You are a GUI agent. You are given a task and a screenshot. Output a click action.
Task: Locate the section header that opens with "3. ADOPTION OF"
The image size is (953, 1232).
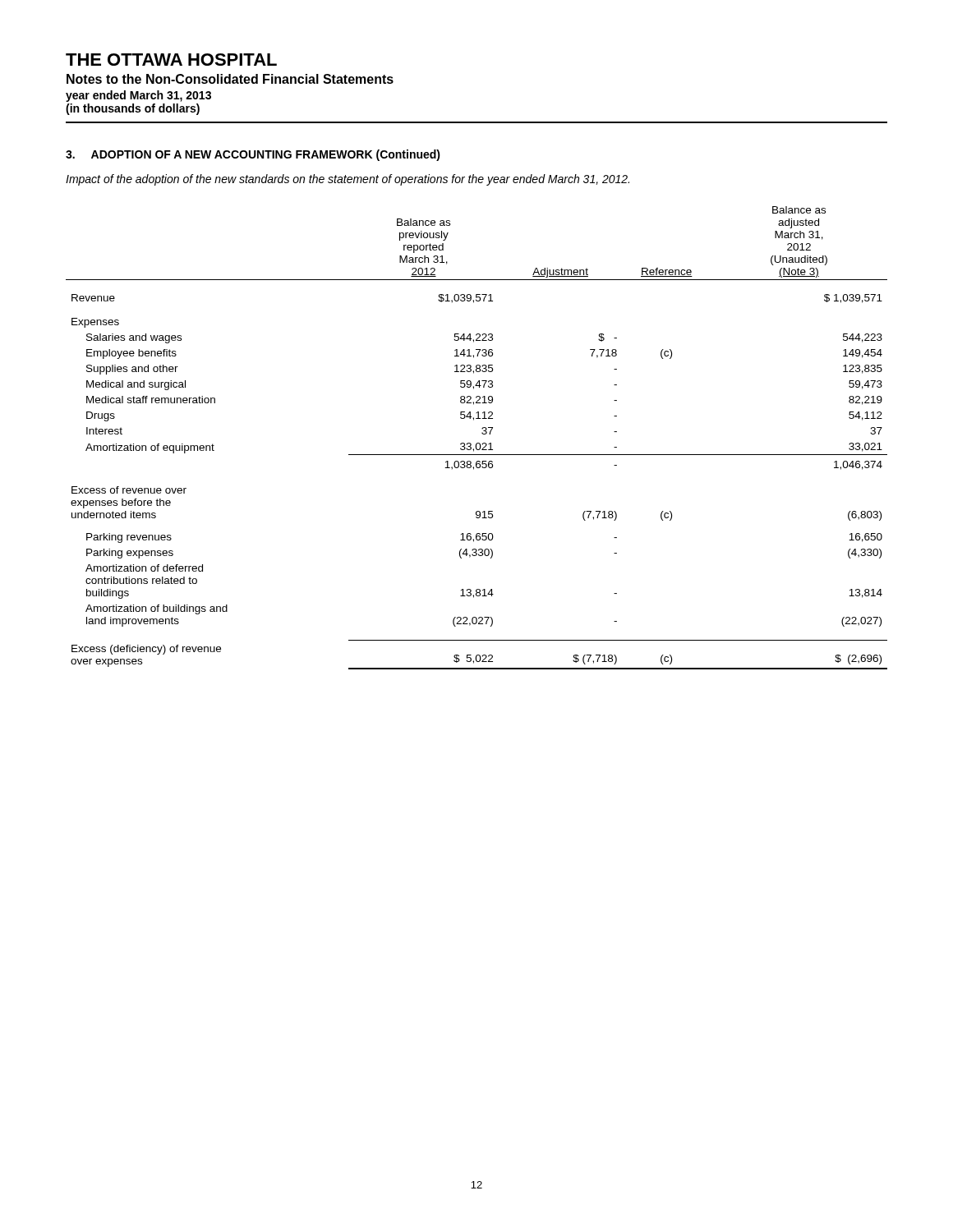click(x=253, y=154)
